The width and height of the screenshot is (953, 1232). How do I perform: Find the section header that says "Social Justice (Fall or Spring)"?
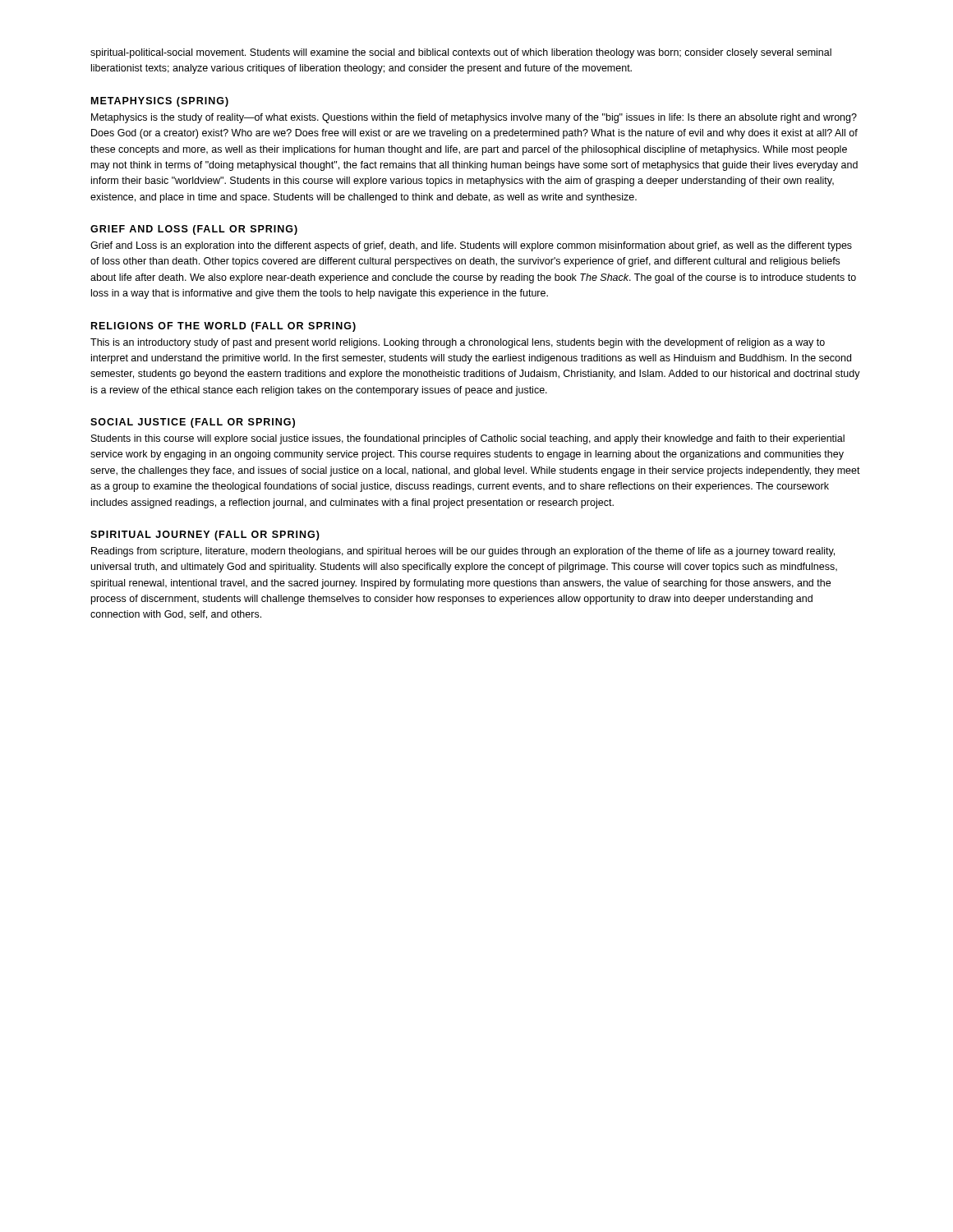pos(193,422)
